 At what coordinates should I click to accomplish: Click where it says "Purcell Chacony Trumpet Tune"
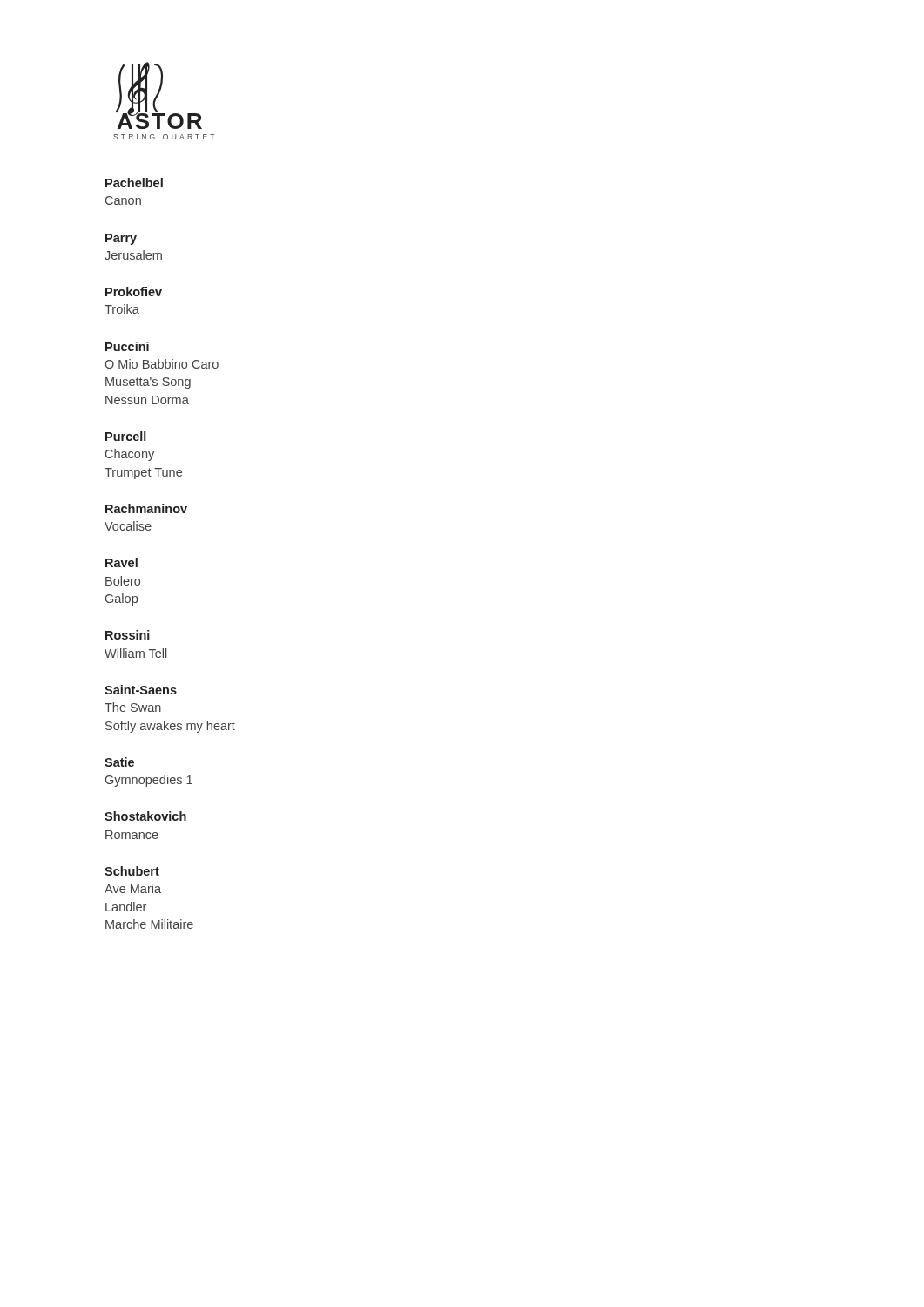point(126,436)
